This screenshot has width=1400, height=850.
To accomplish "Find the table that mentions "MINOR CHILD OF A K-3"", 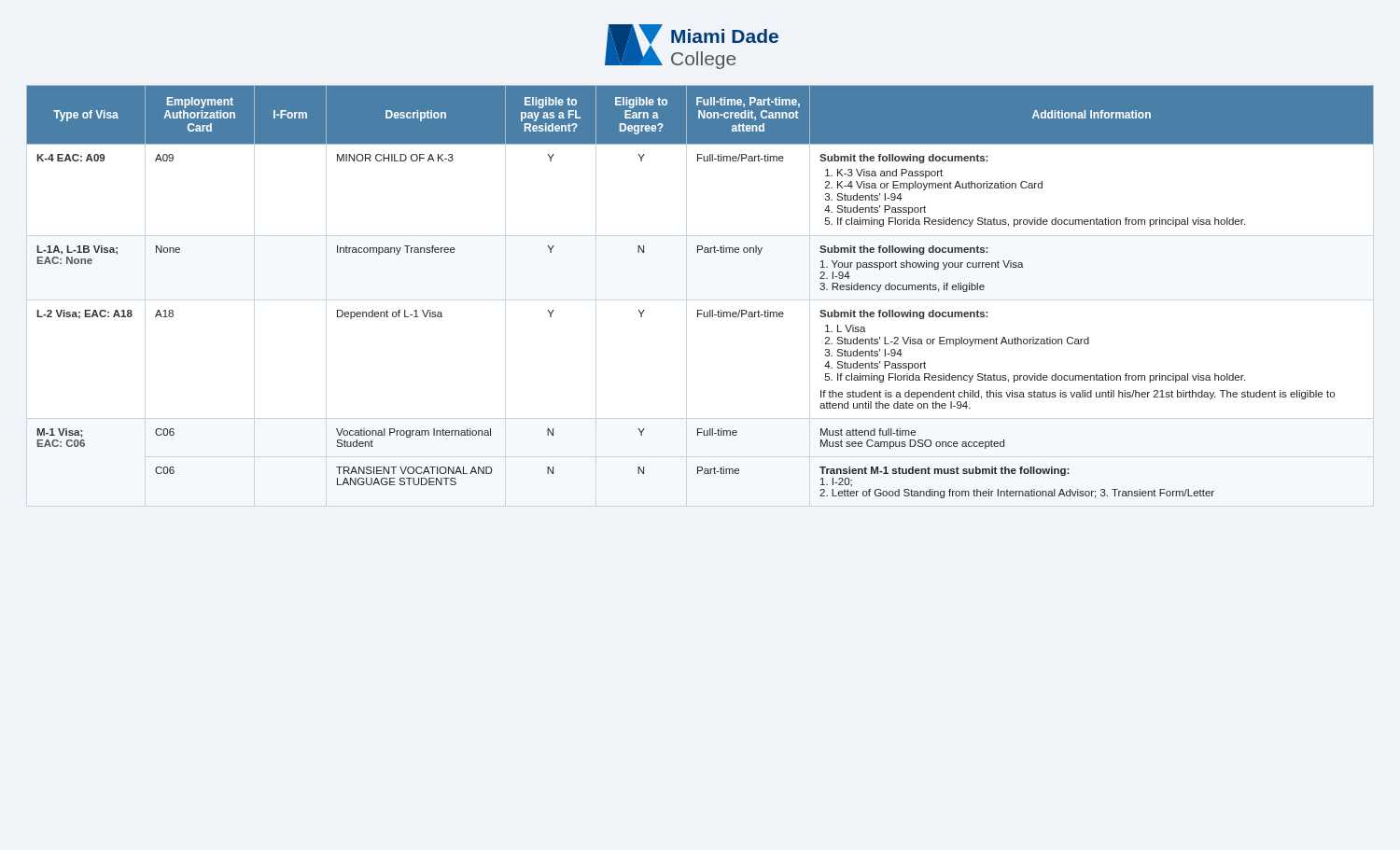I will [x=700, y=296].
